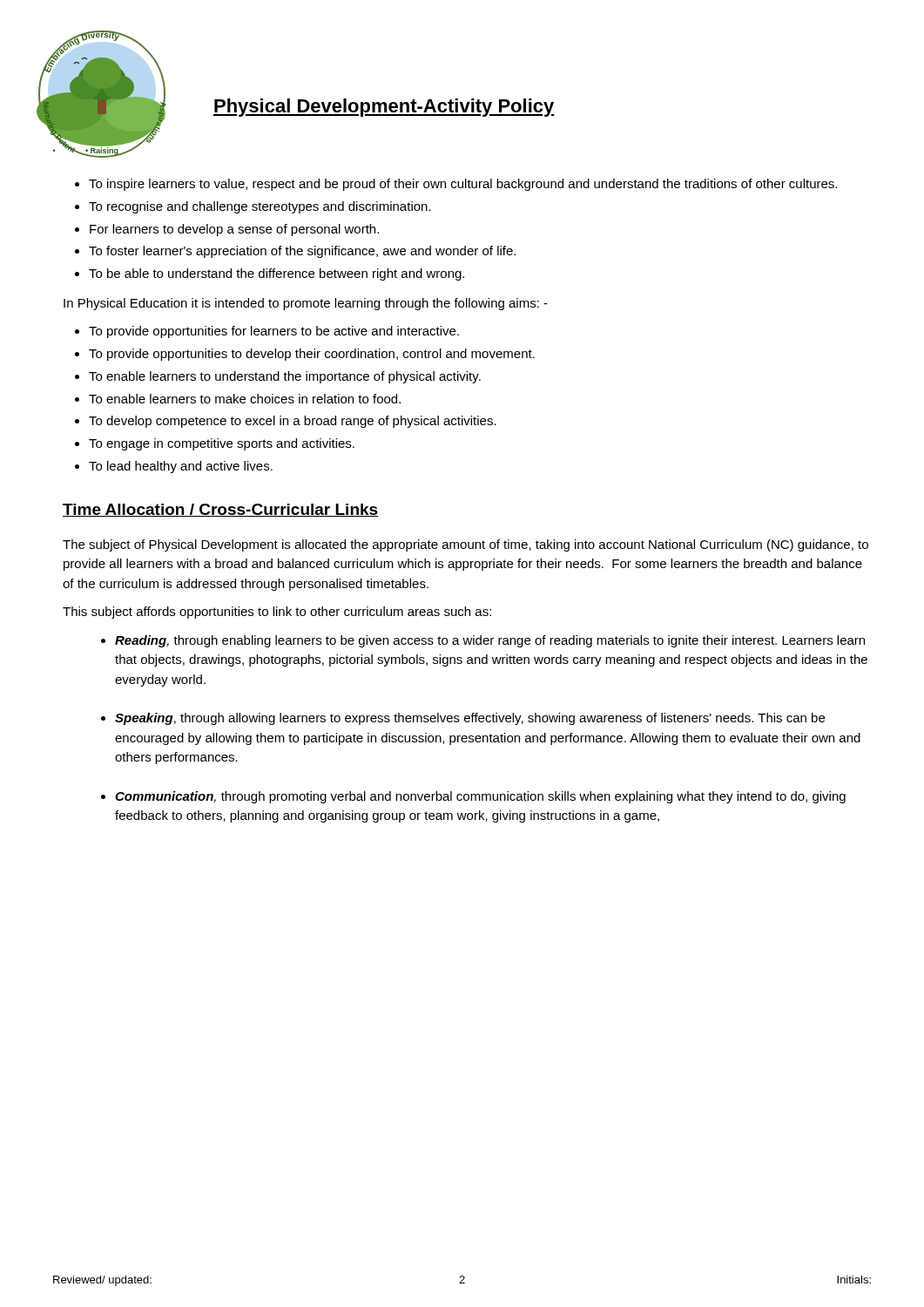The width and height of the screenshot is (924, 1307).
Task: Find the text block starting "Time Allocation / Cross-Curricular Links"
Action: pyautogui.click(x=220, y=510)
